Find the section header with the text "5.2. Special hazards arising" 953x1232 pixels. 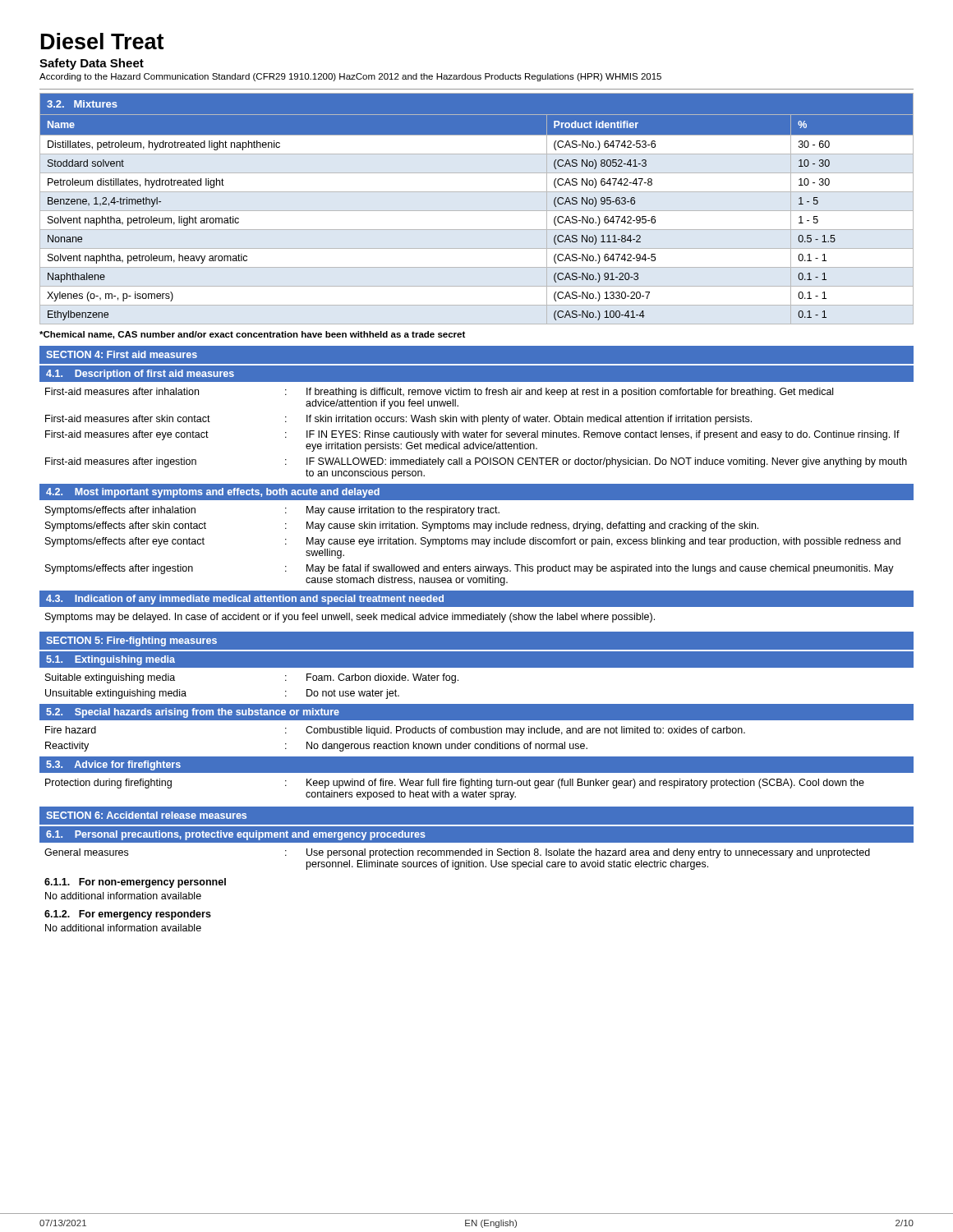pos(193,712)
